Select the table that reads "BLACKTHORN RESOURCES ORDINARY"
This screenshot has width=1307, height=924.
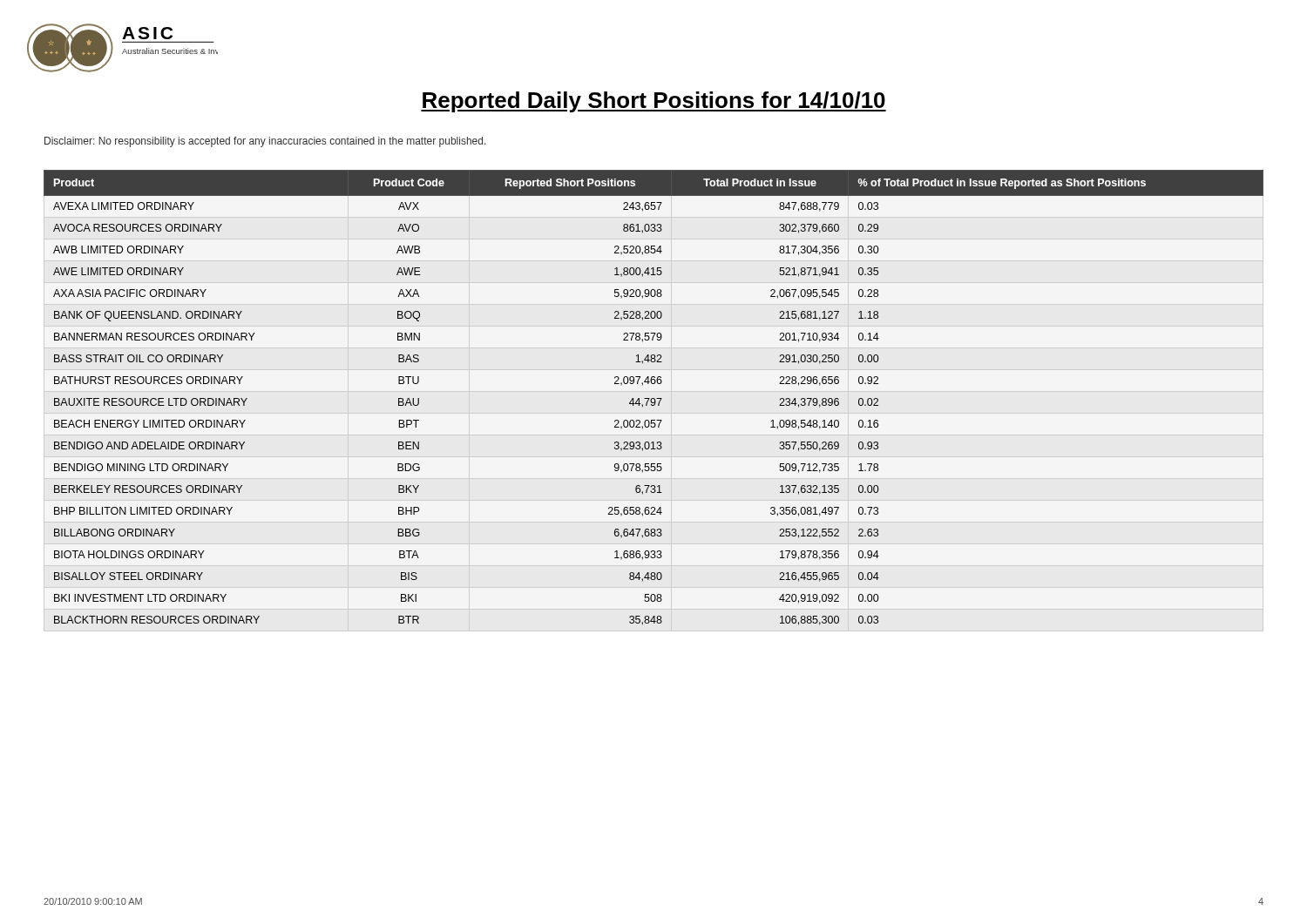point(654,401)
